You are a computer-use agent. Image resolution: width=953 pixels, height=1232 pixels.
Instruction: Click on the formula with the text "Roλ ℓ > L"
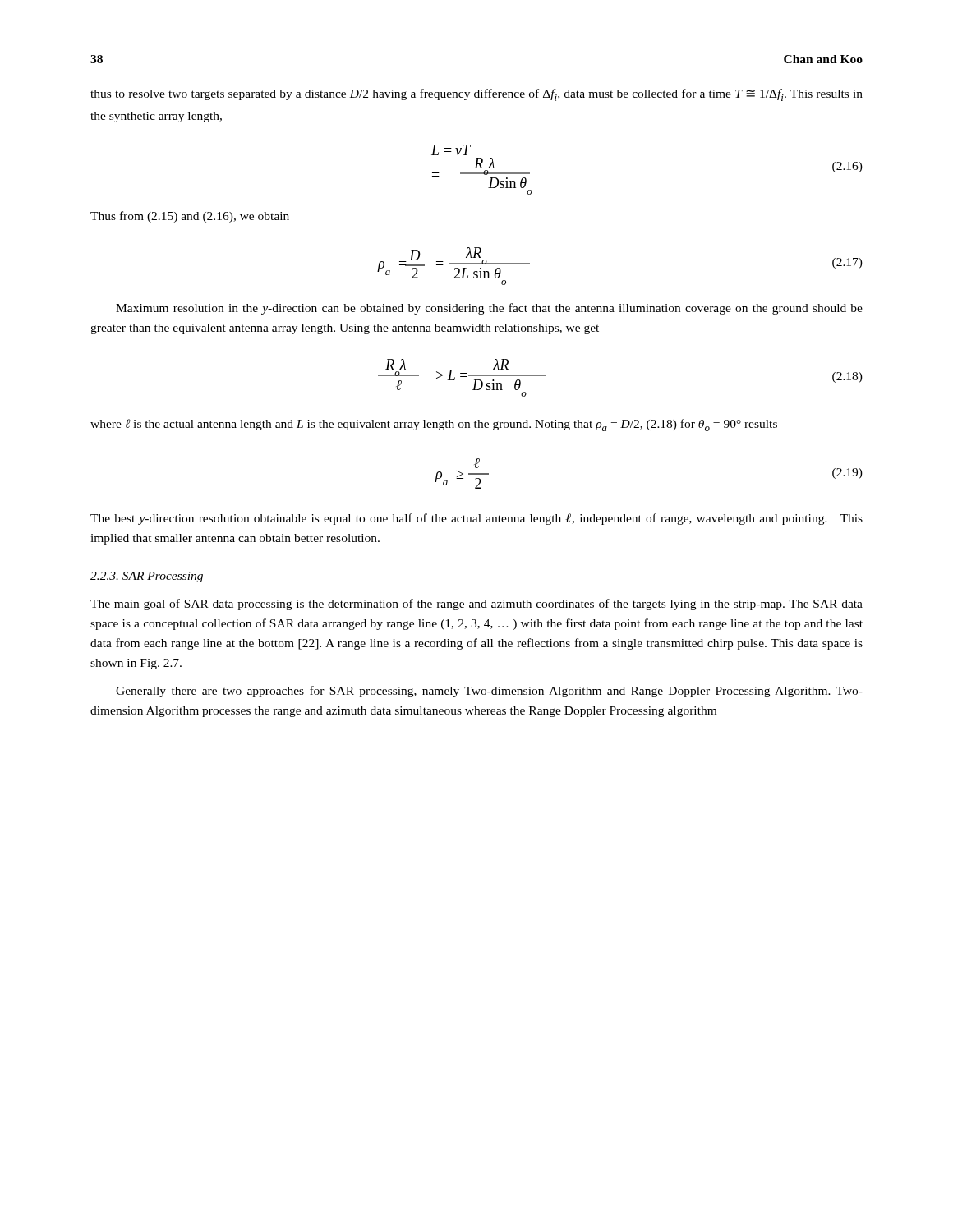click(x=507, y=375)
